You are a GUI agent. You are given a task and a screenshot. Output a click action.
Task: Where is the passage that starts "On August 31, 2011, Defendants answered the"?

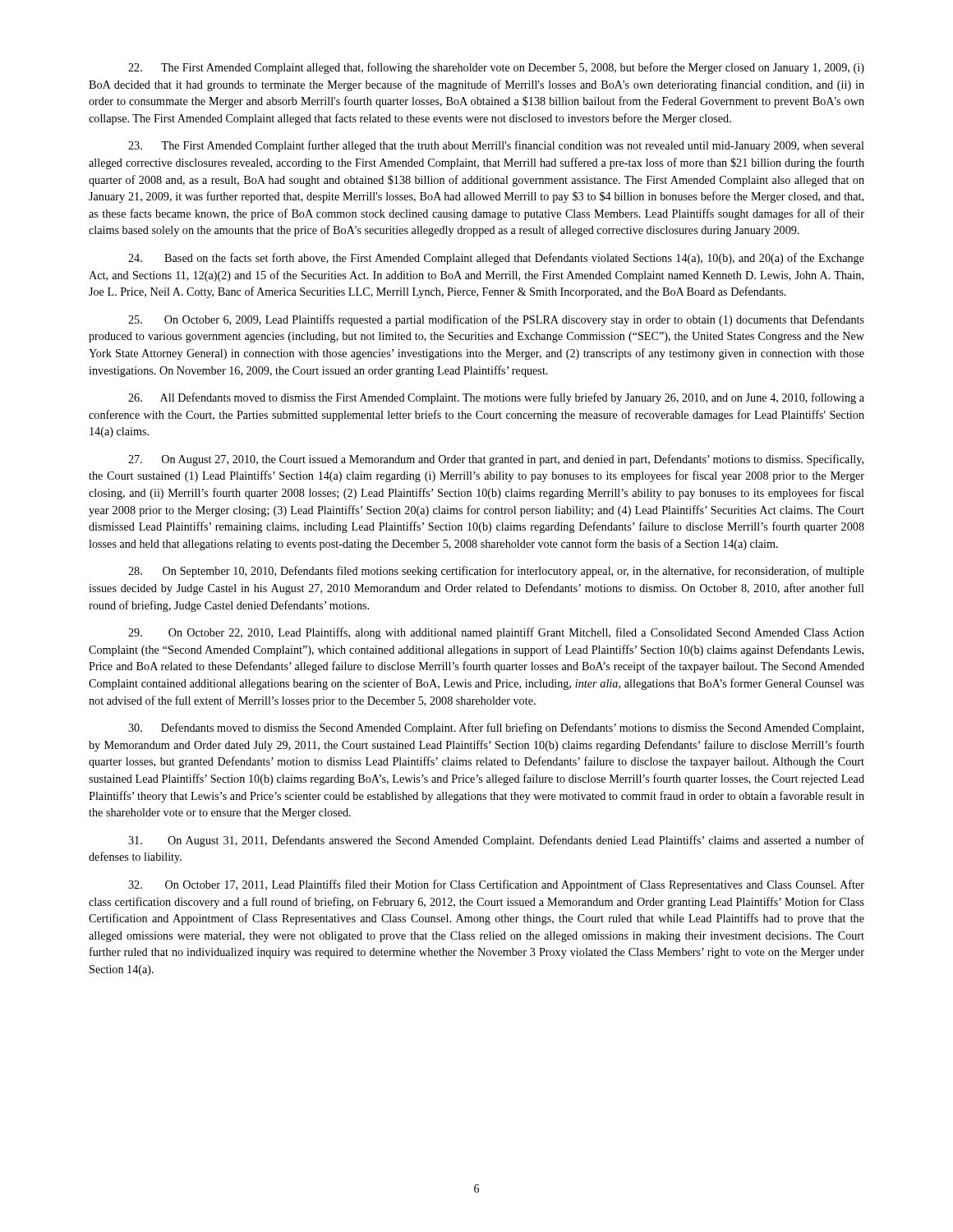pyautogui.click(x=476, y=848)
